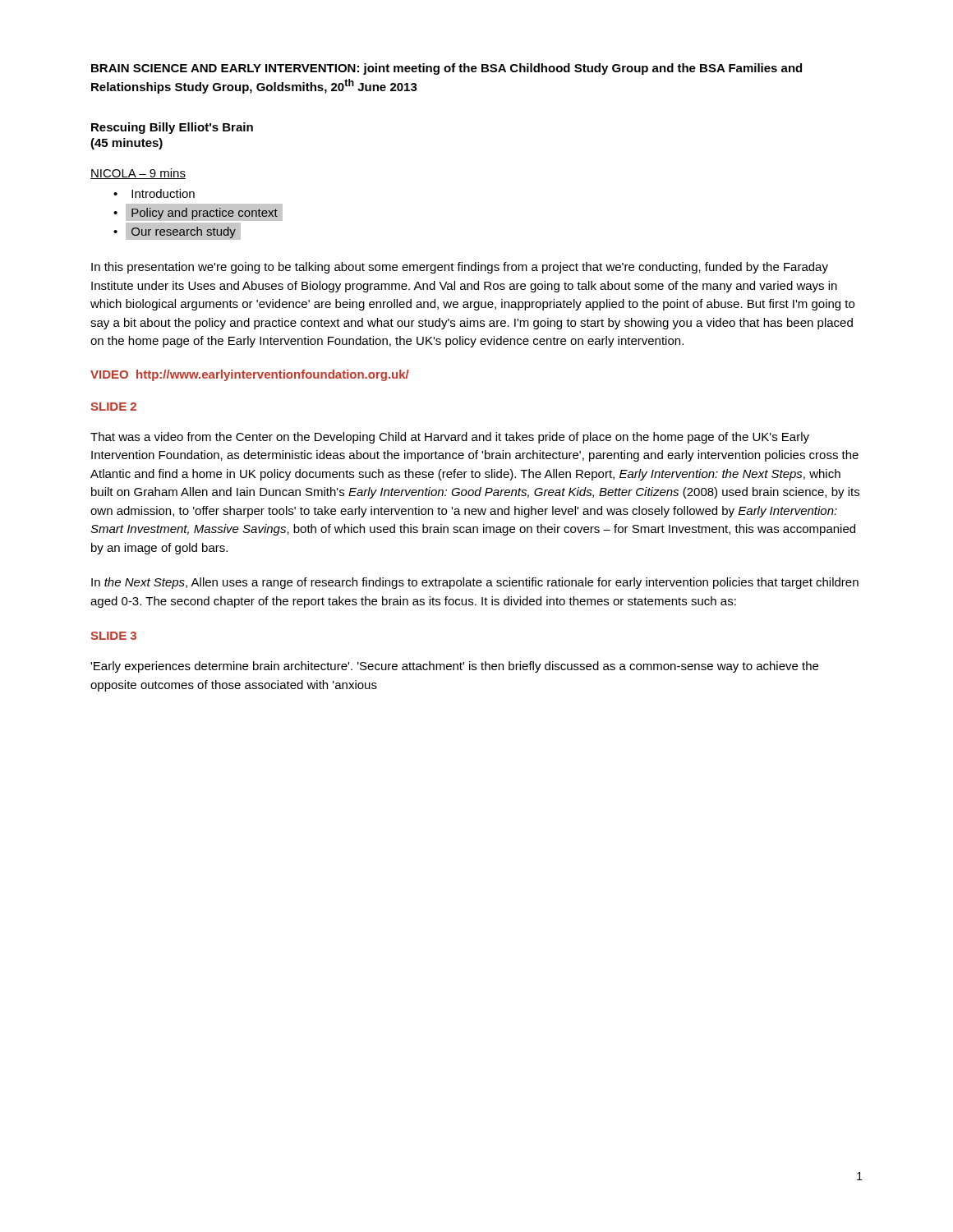Click on the section header containing "SLIDE 3"

pyautogui.click(x=114, y=635)
